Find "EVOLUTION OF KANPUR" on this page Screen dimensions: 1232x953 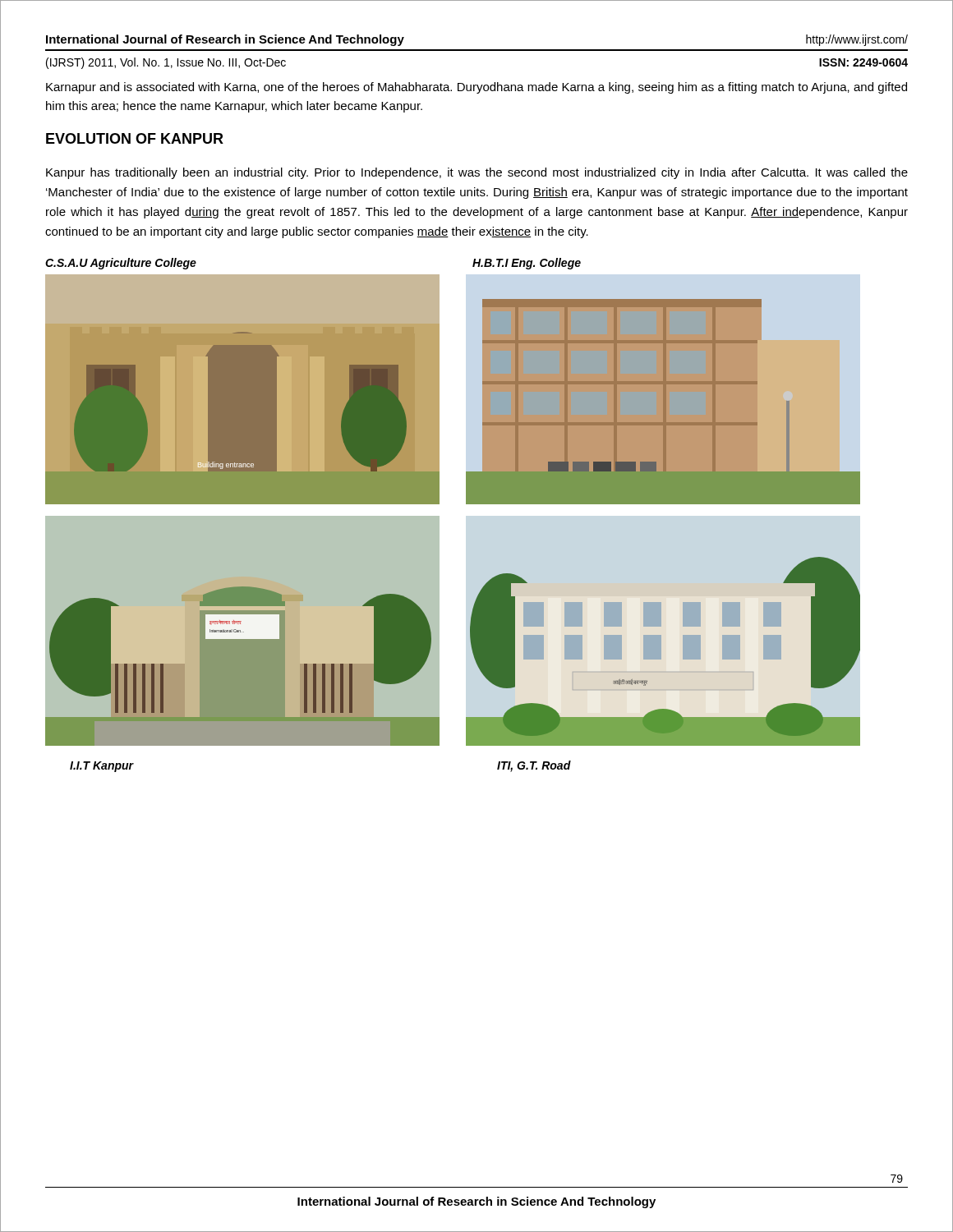tap(134, 138)
